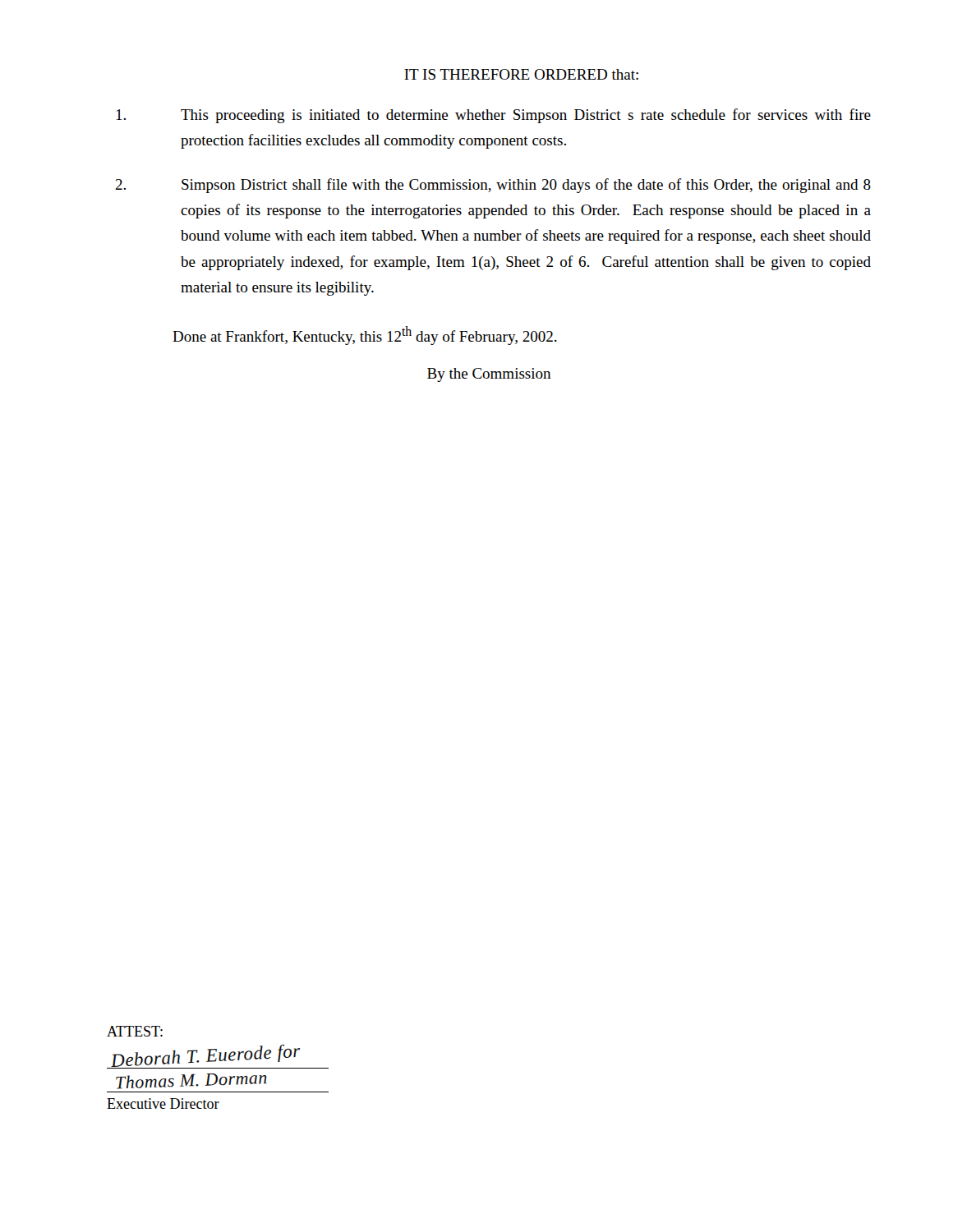Click the passage that begins "2. Simpson District shall"
Image resolution: width=953 pixels, height=1232 pixels.
tap(489, 236)
